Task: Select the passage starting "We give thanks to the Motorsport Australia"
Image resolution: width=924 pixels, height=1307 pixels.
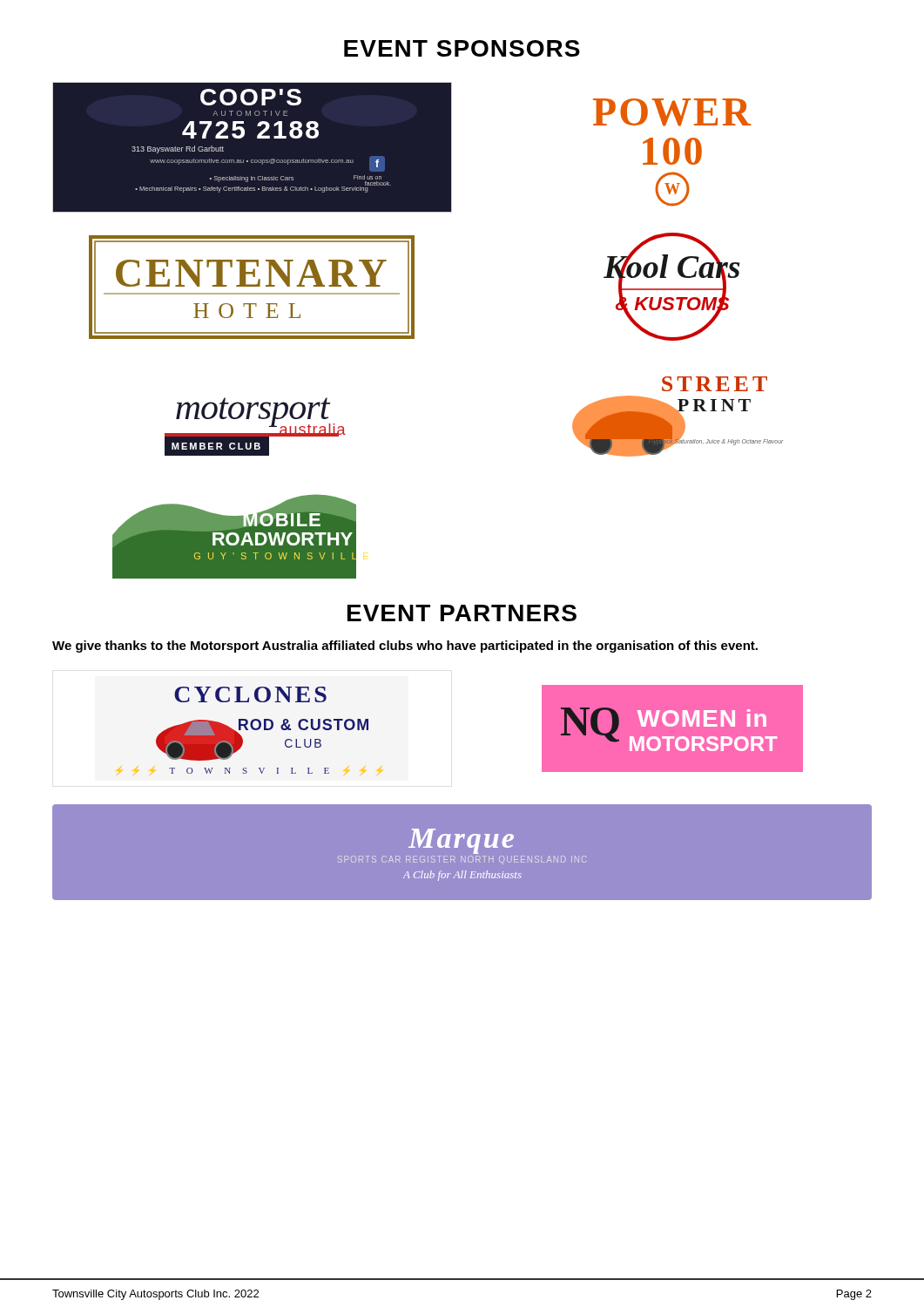Action: [405, 645]
